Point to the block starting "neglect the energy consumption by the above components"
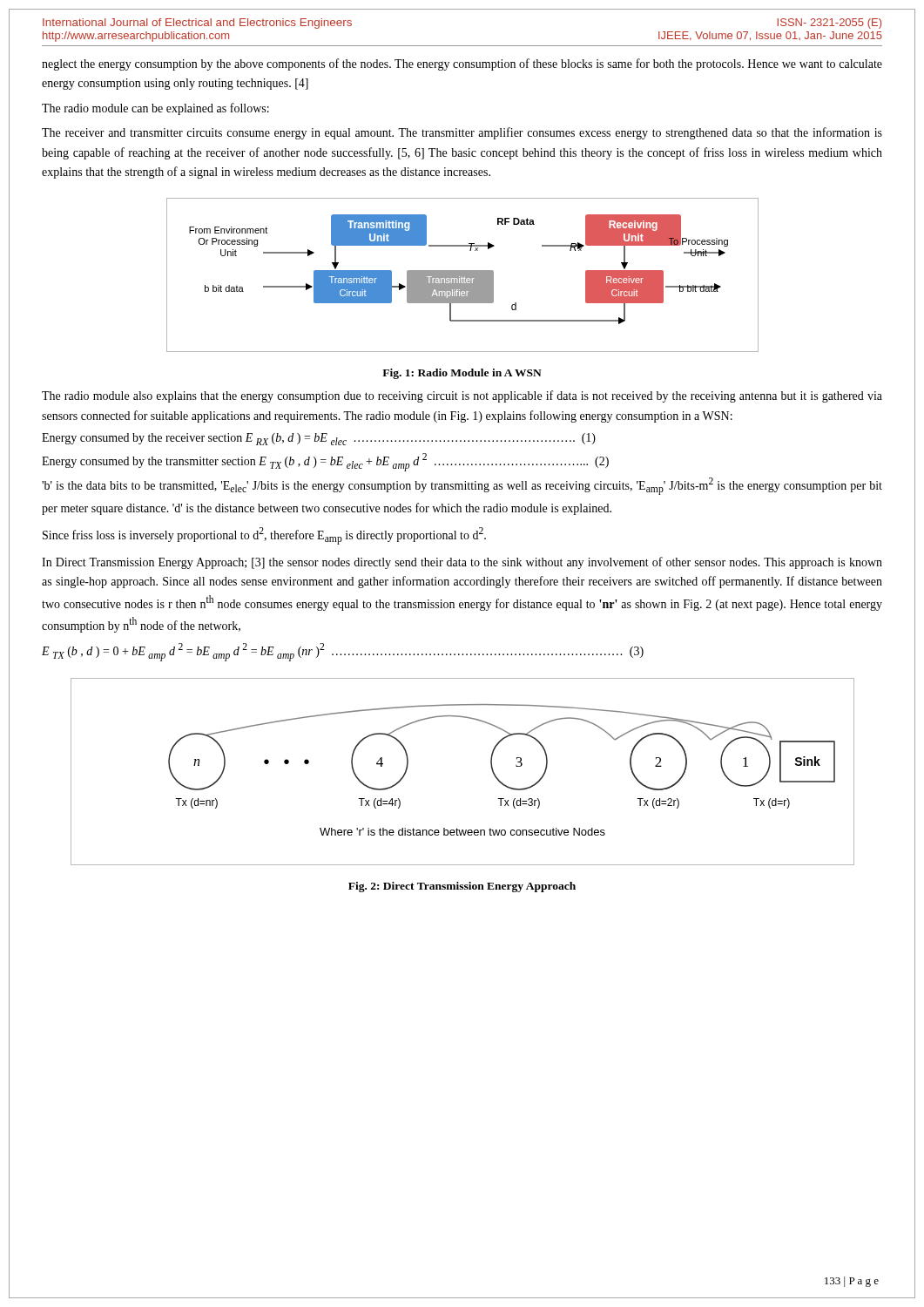This screenshot has height=1307, width=924. 462,74
